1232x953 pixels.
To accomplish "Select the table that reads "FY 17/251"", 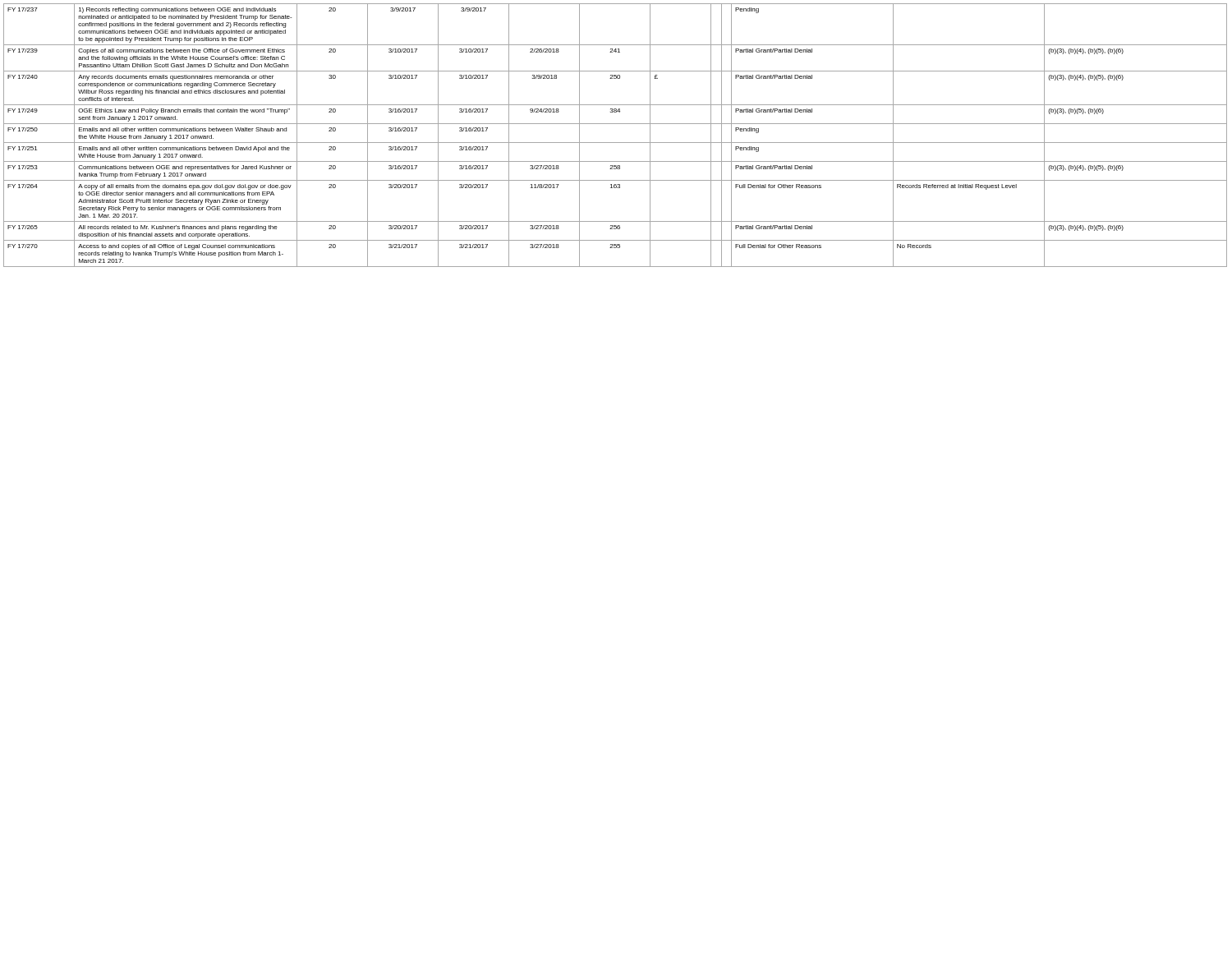I will [616, 476].
